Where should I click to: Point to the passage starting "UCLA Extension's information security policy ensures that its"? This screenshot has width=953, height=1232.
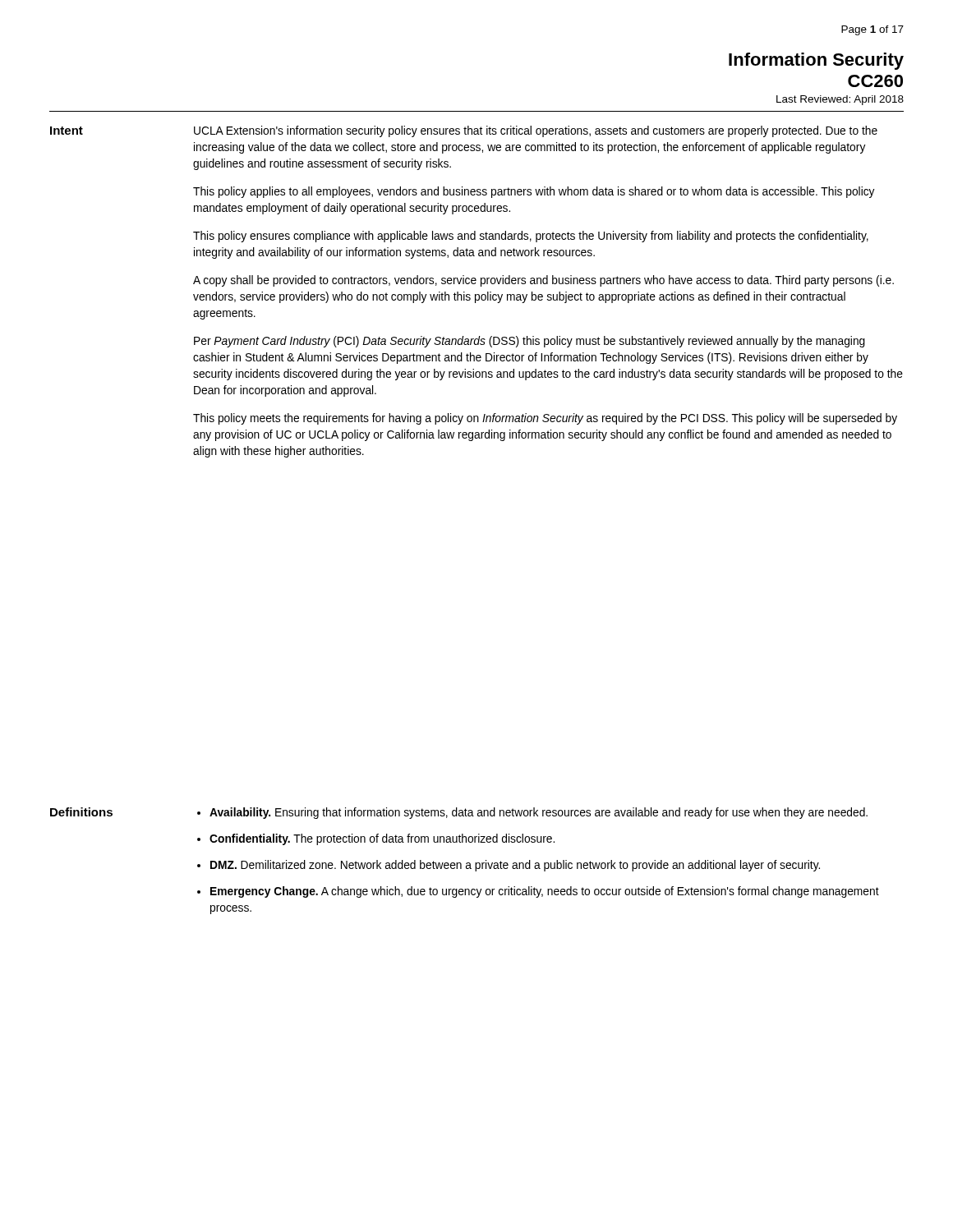(535, 147)
